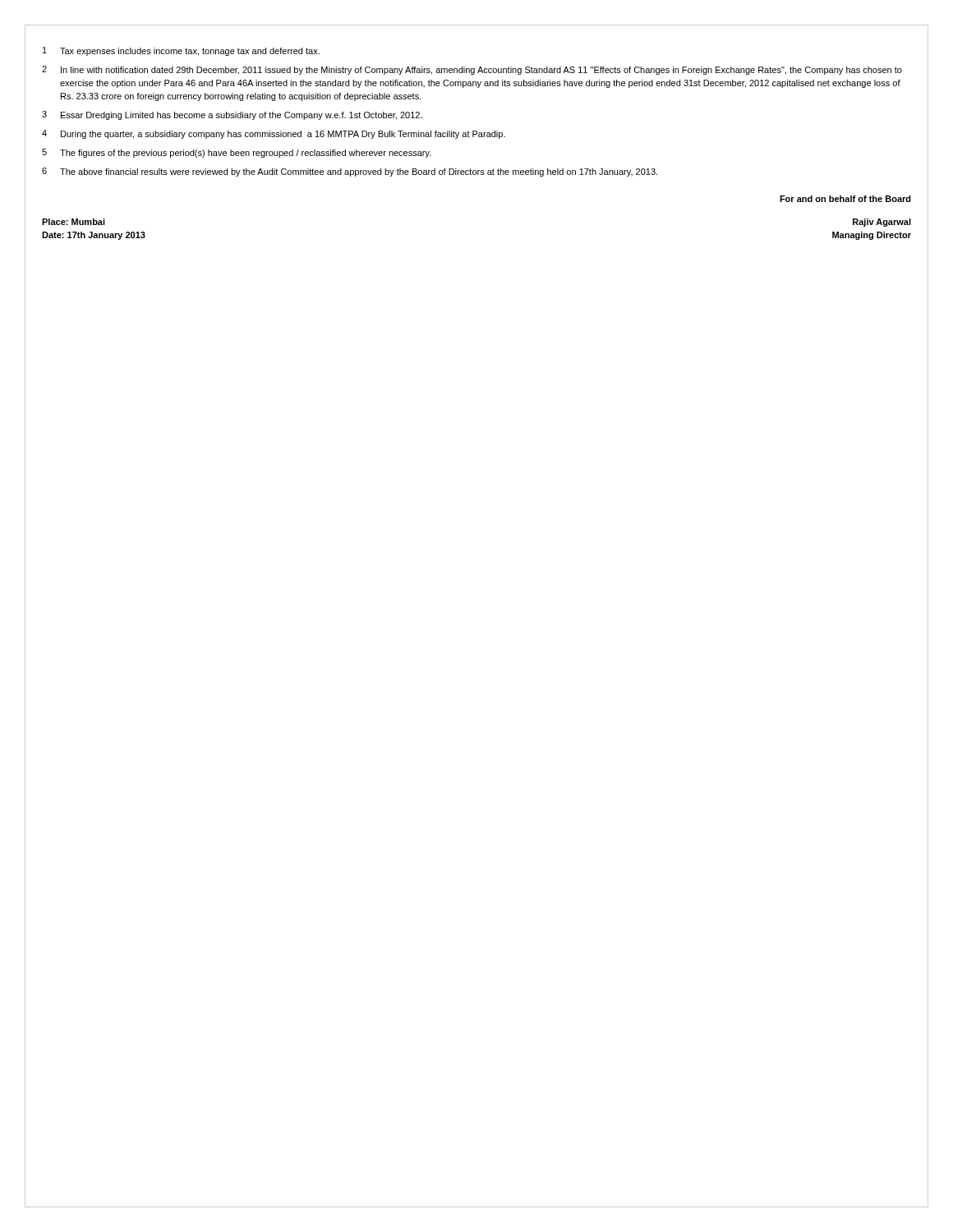The image size is (953, 1232).
Task: Select the list item with the text "3 Essar Dredging Limited has"
Action: [232, 115]
